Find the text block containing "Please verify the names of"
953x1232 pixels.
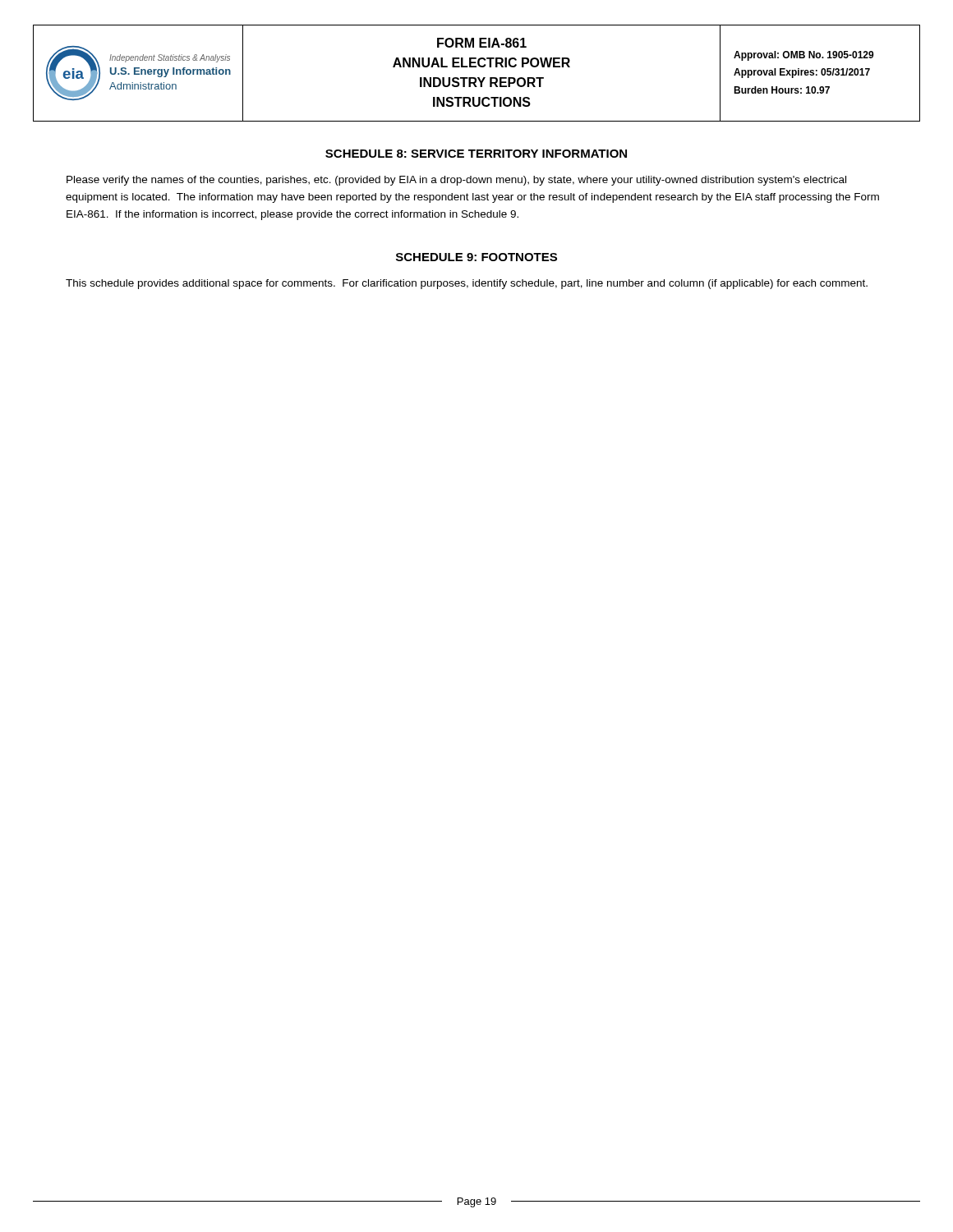(473, 197)
